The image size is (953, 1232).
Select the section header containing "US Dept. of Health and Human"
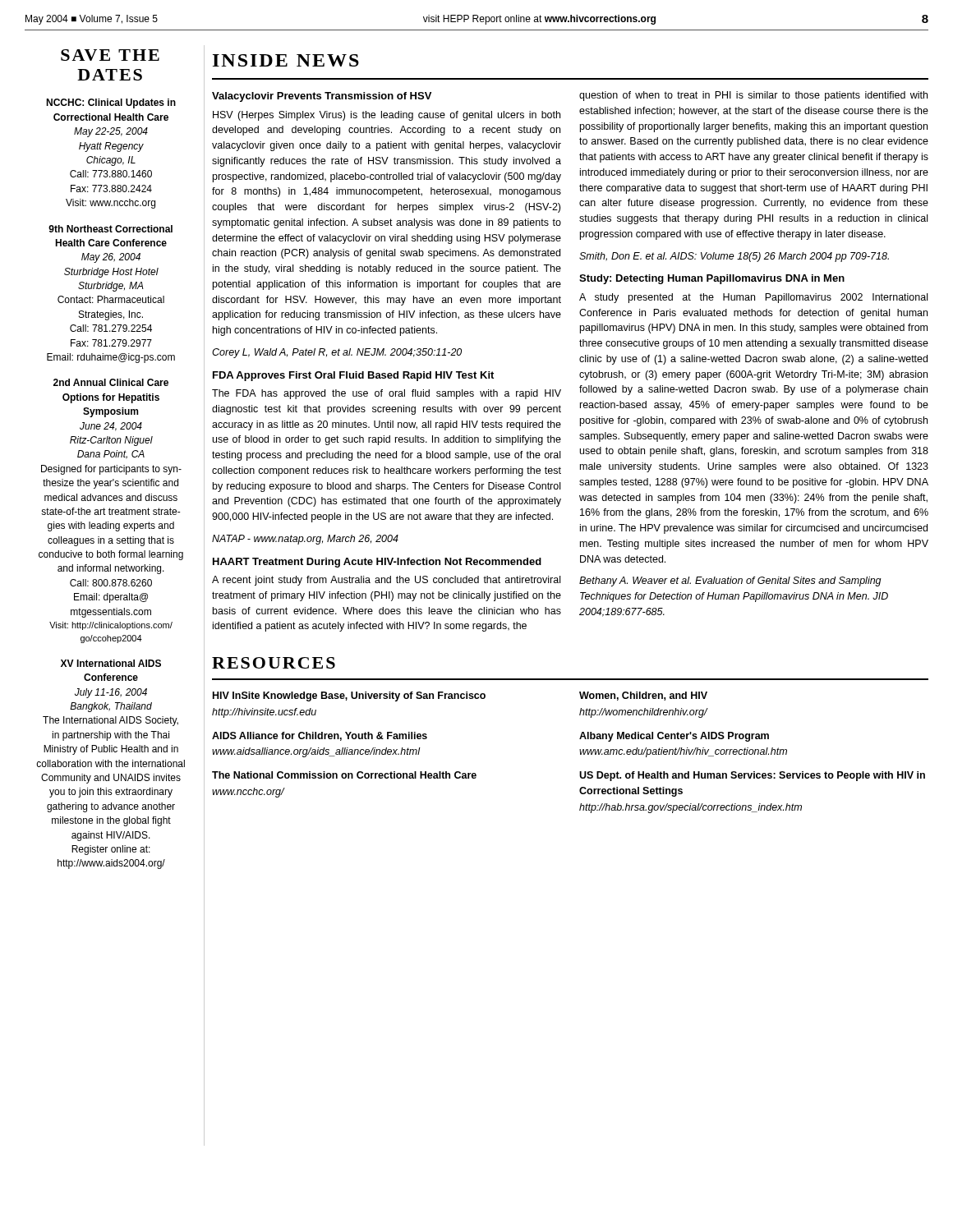[x=752, y=783]
